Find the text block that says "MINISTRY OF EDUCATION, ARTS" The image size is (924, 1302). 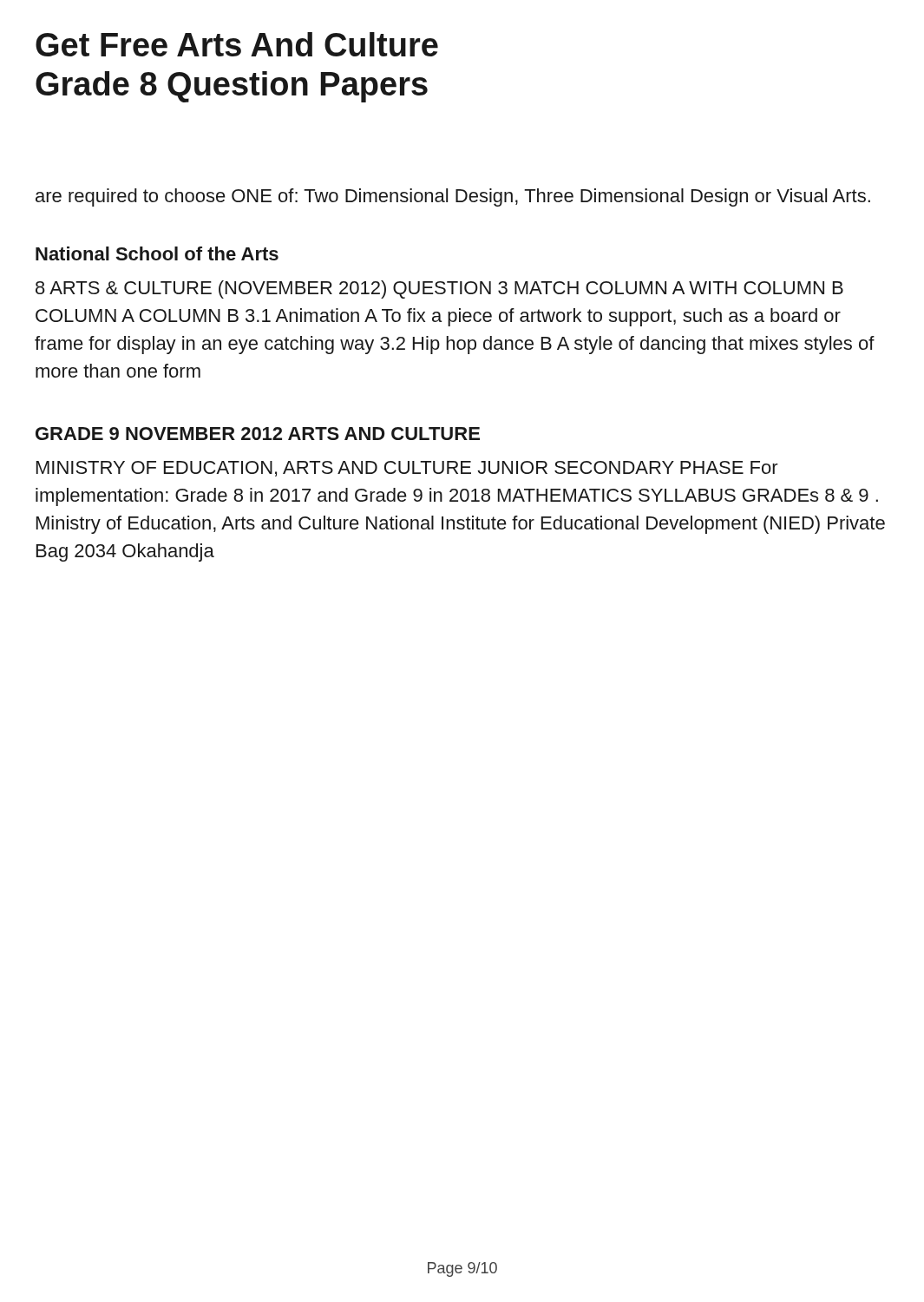pyautogui.click(x=460, y=509)
